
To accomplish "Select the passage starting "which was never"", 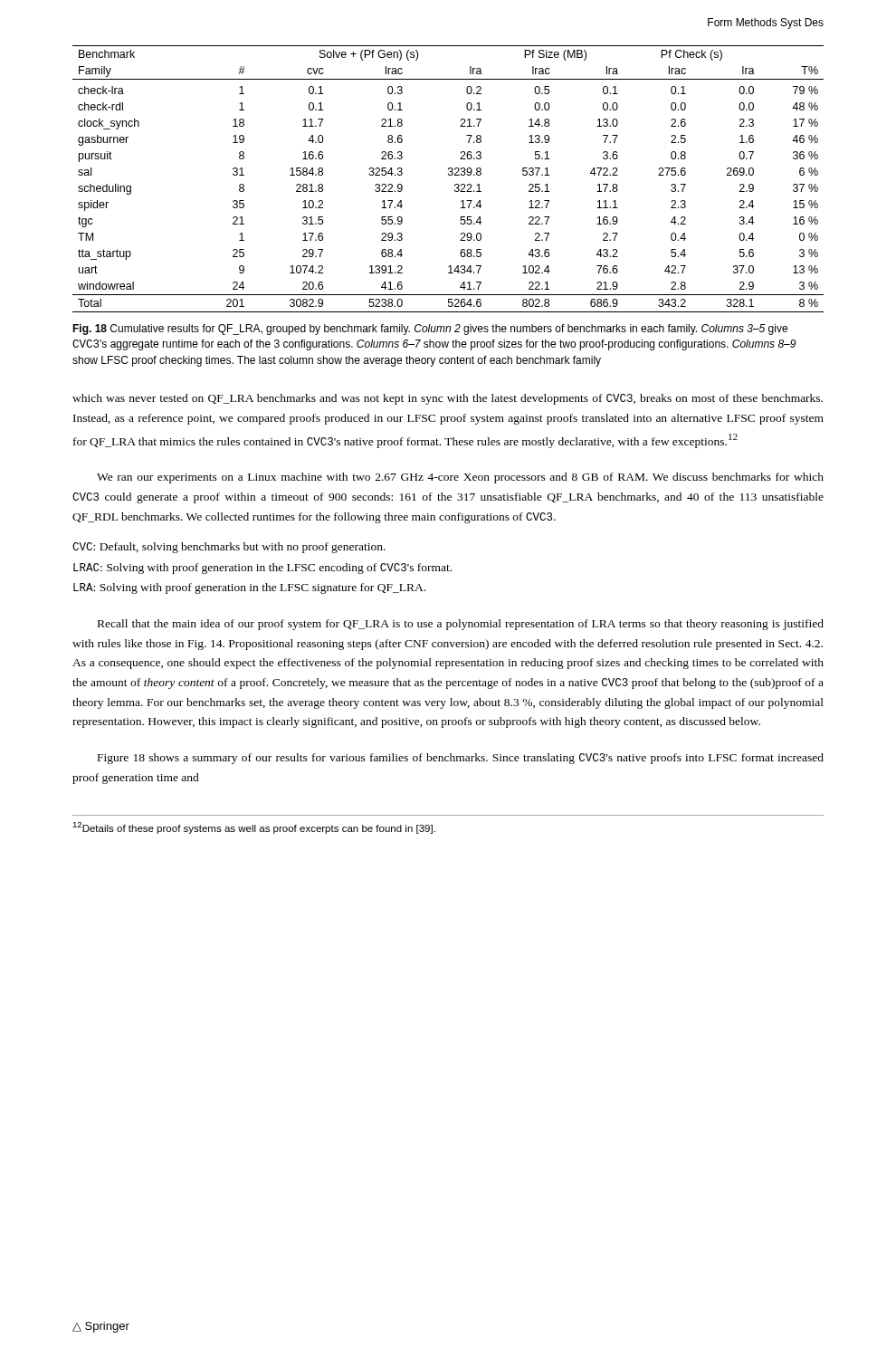I will tap(448, 420).
